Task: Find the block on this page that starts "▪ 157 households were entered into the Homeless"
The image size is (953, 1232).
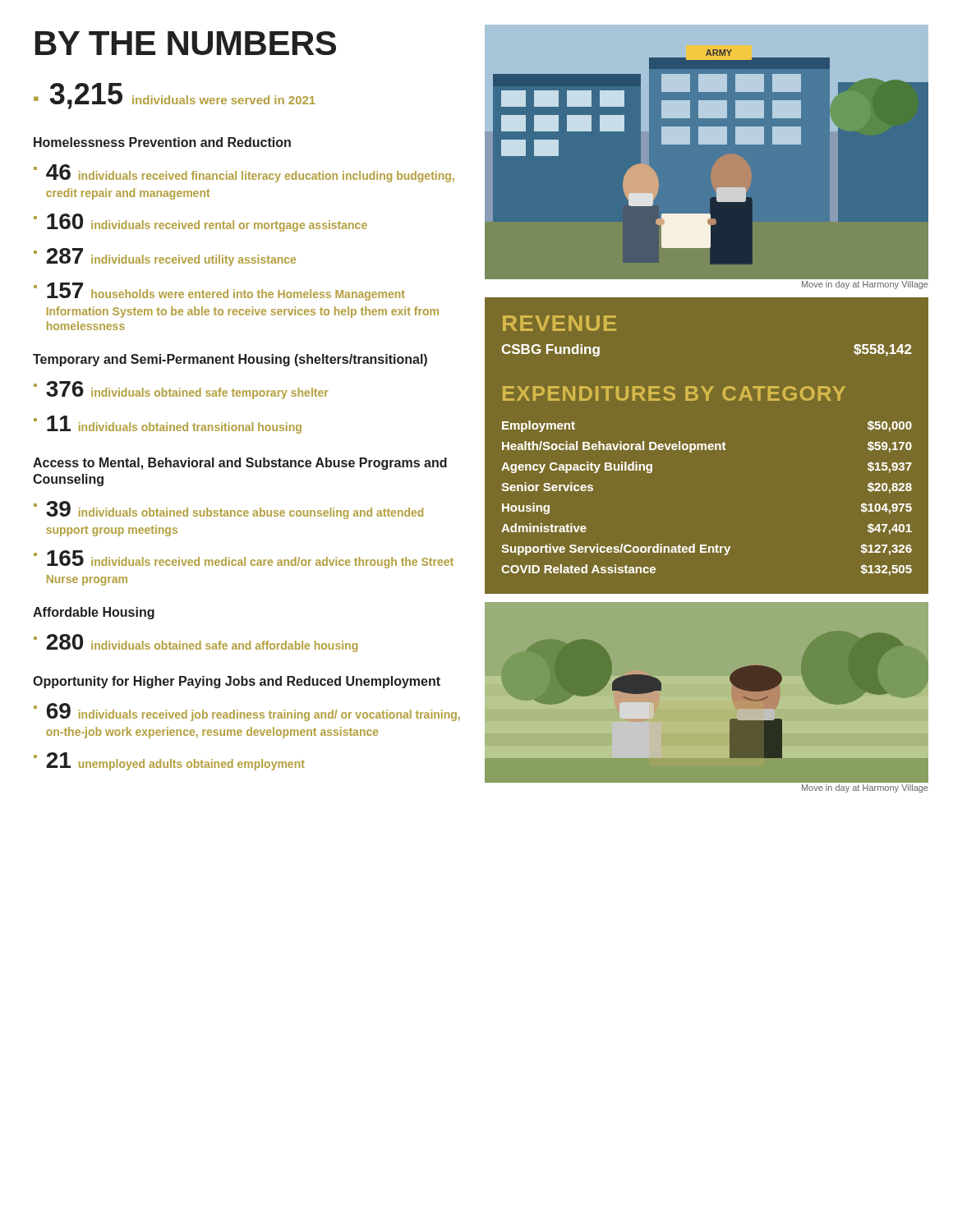Action: 251,306
